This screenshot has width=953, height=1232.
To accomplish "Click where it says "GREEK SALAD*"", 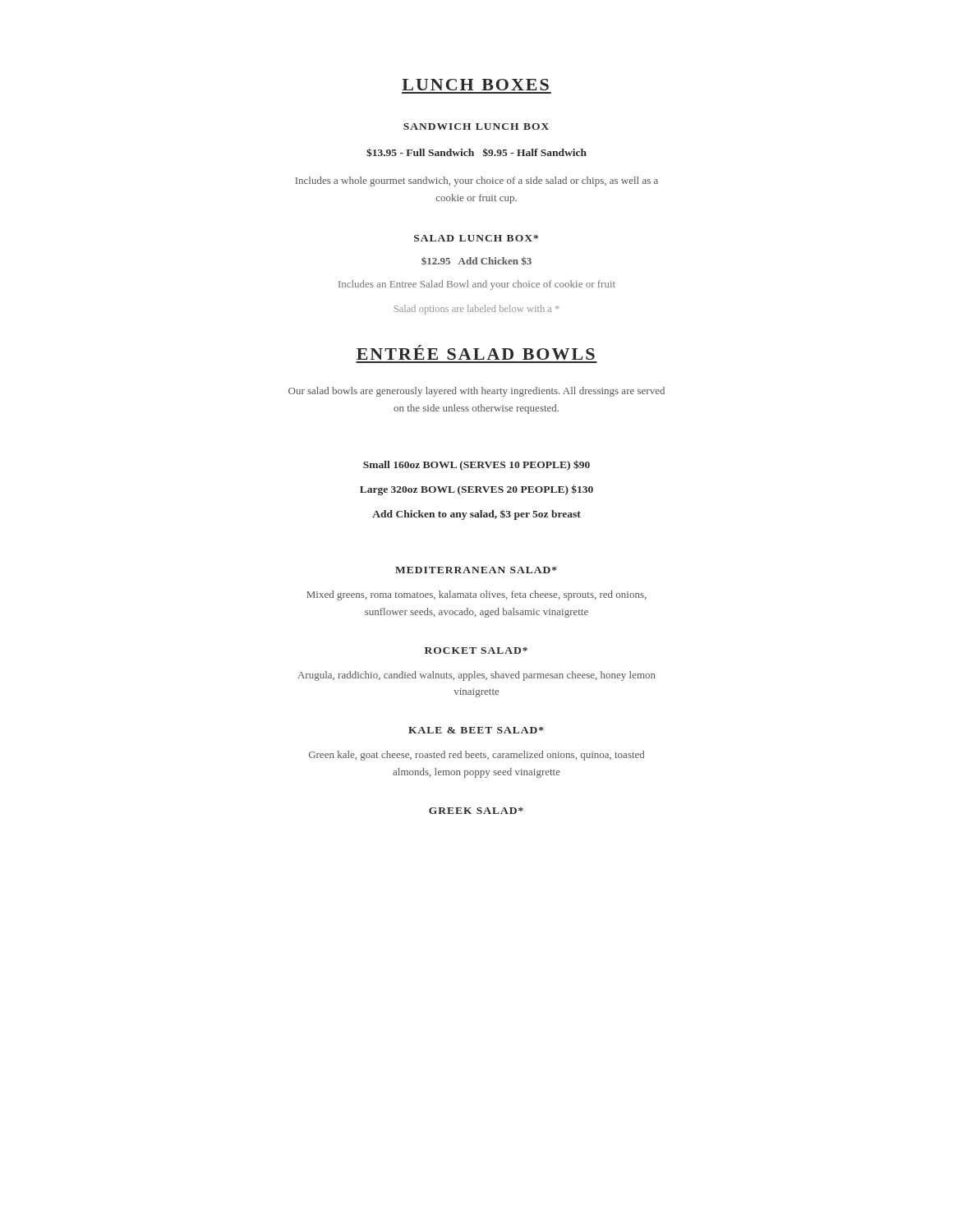I will click(x=476, y=810).
